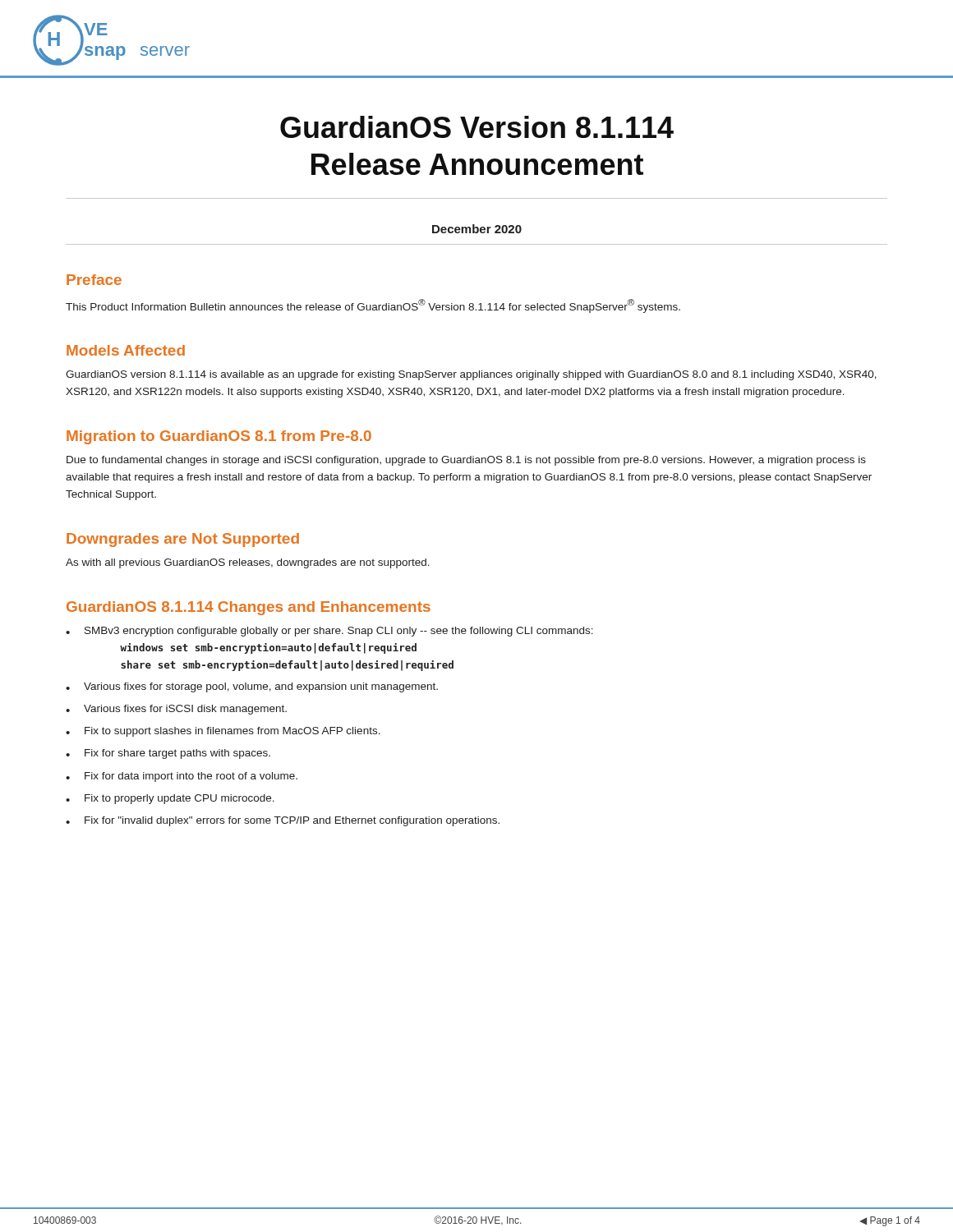Find the passage starting "• Various fixes for iSCSI disk management."
The image size is (953, 1232).
tap(176, 710)
